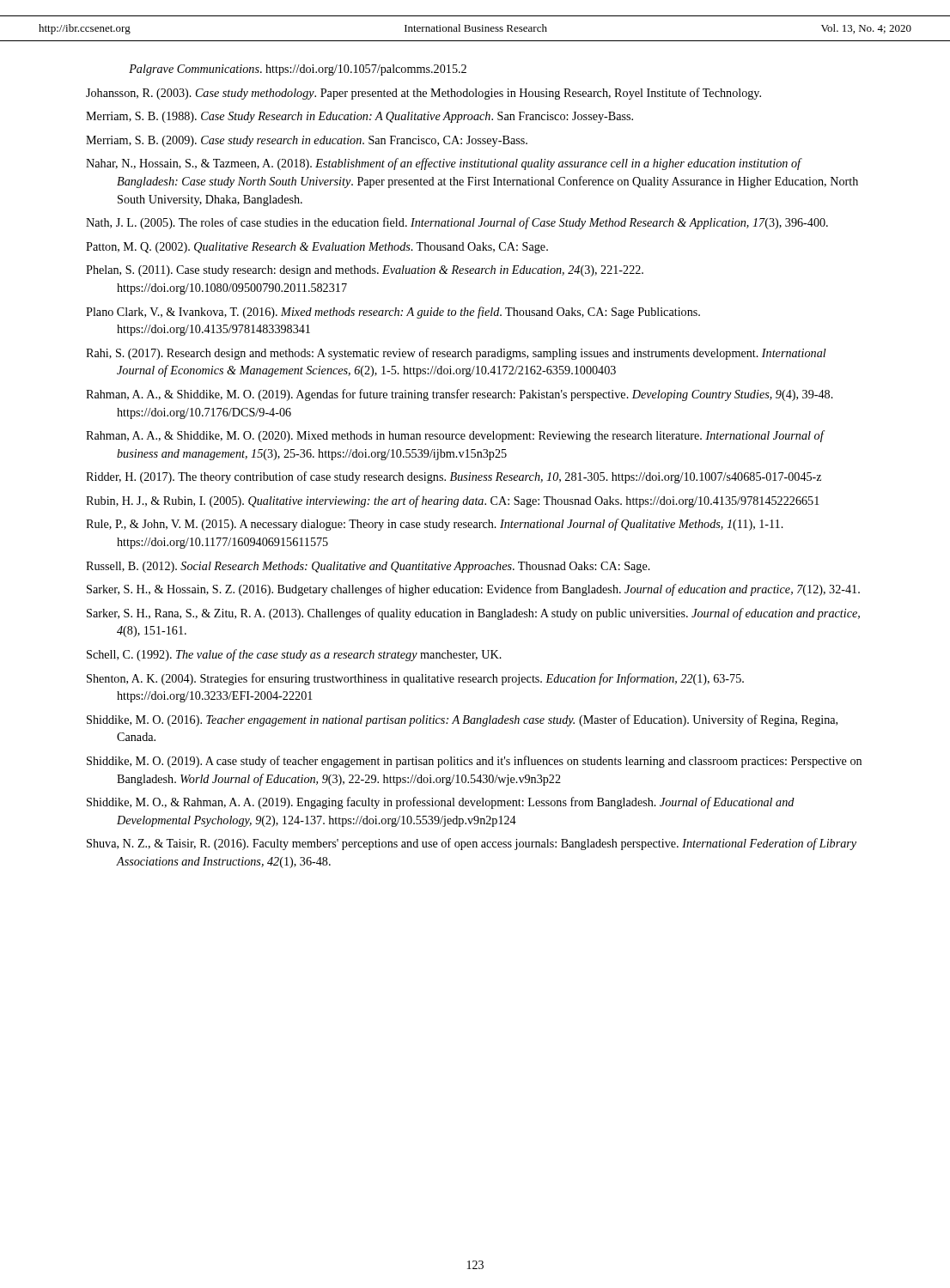This screenshot has width=950, height=1288.
Task: Where is the passage that starts "Shuva, N. Z., & Taisir, R. (2016). Faculty"?
Action: [x=475, y=853]
